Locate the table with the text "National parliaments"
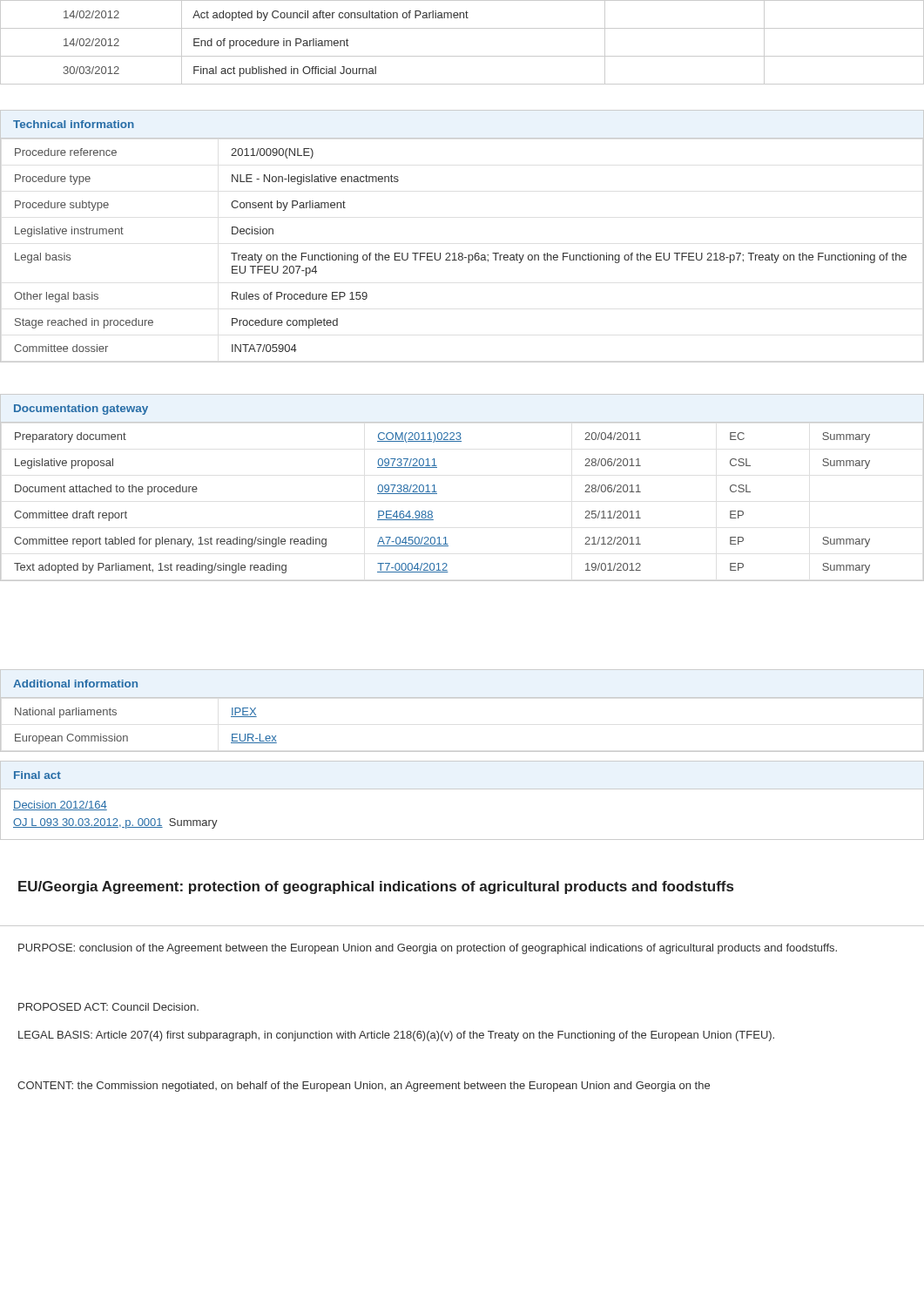The width and height of the screenshot is (924, 1307). coord(462,725)
